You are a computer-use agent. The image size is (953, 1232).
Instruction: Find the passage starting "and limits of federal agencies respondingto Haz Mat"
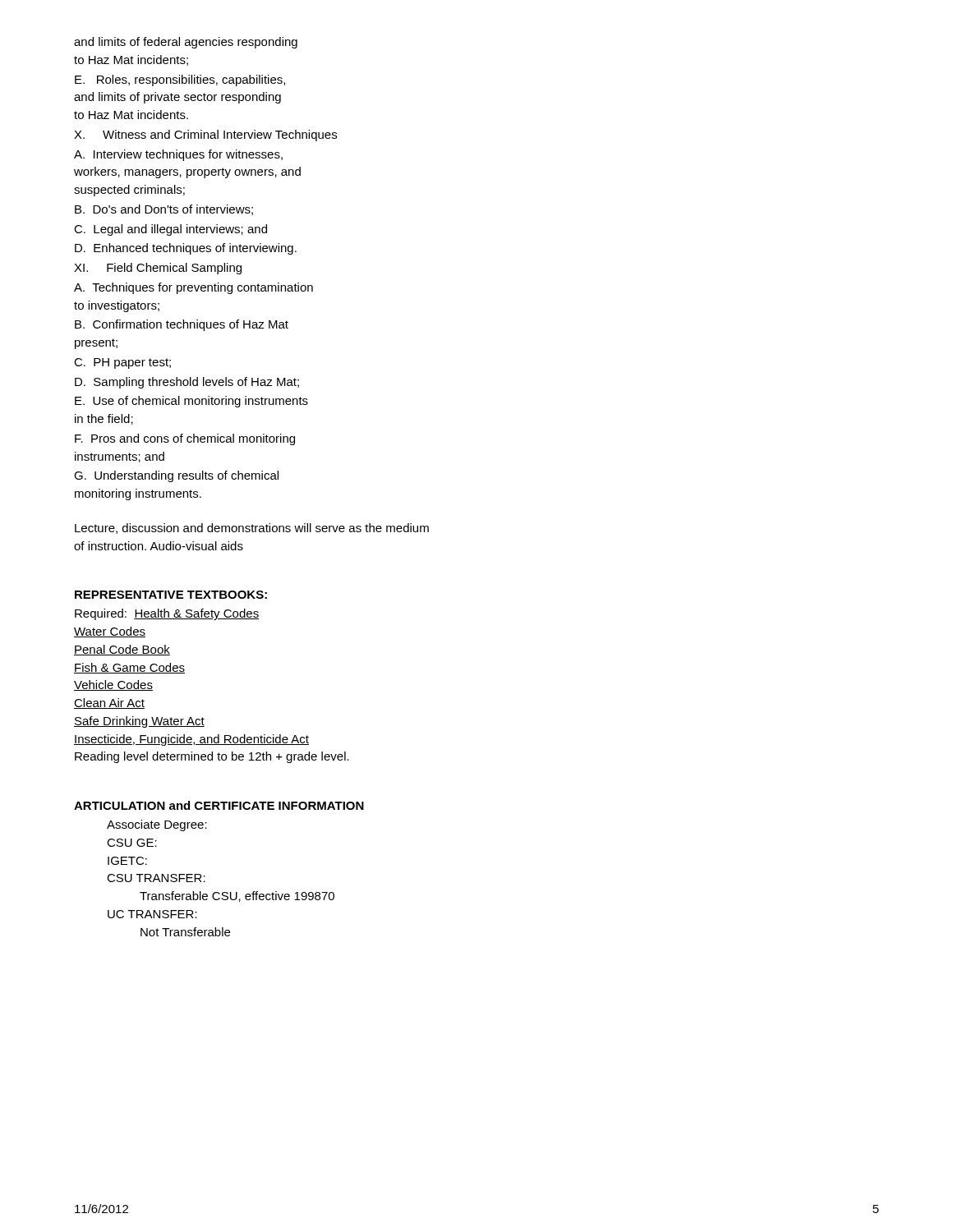186,50
